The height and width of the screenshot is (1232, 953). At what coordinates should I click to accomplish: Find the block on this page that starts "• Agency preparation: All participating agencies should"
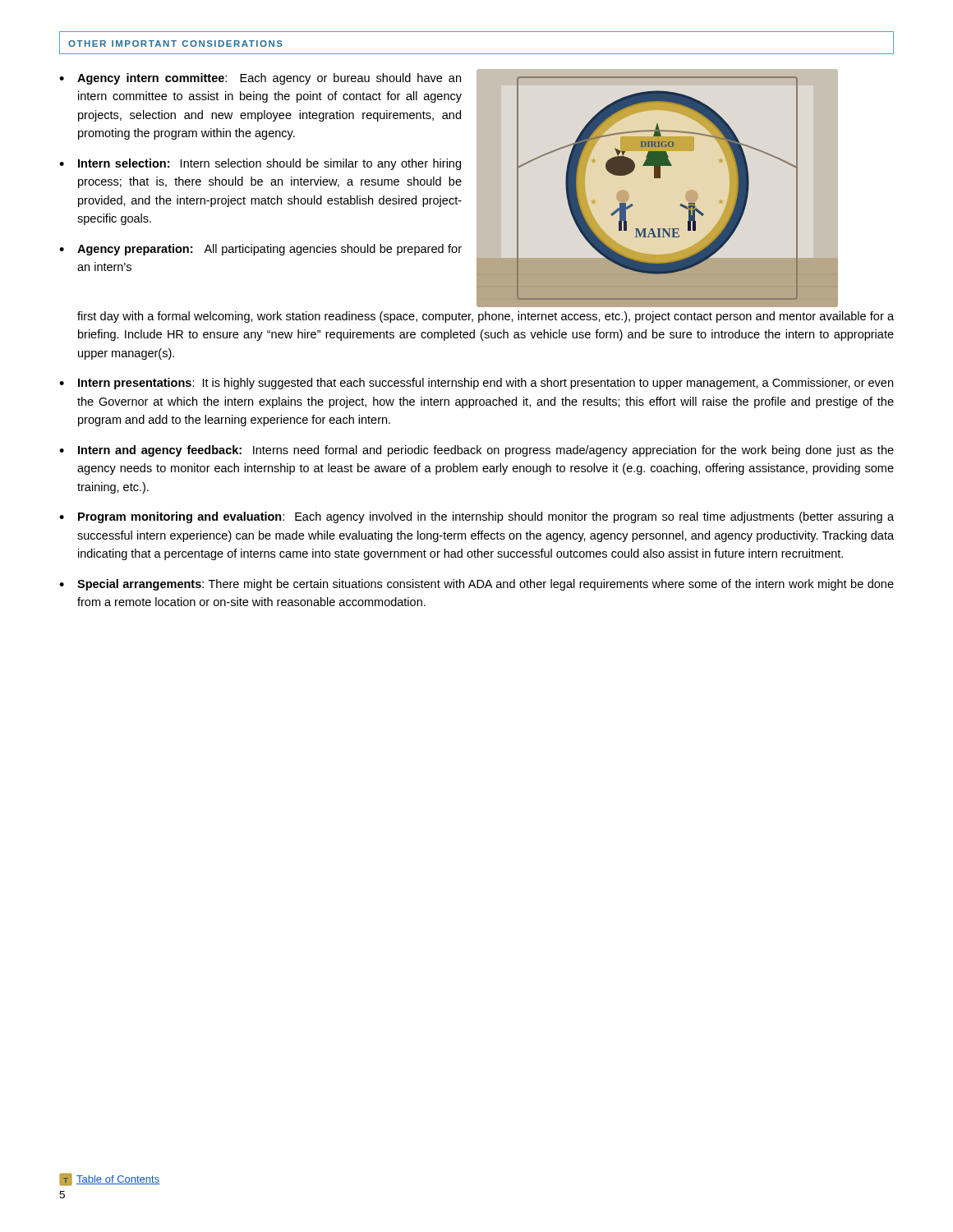(260, 258)
